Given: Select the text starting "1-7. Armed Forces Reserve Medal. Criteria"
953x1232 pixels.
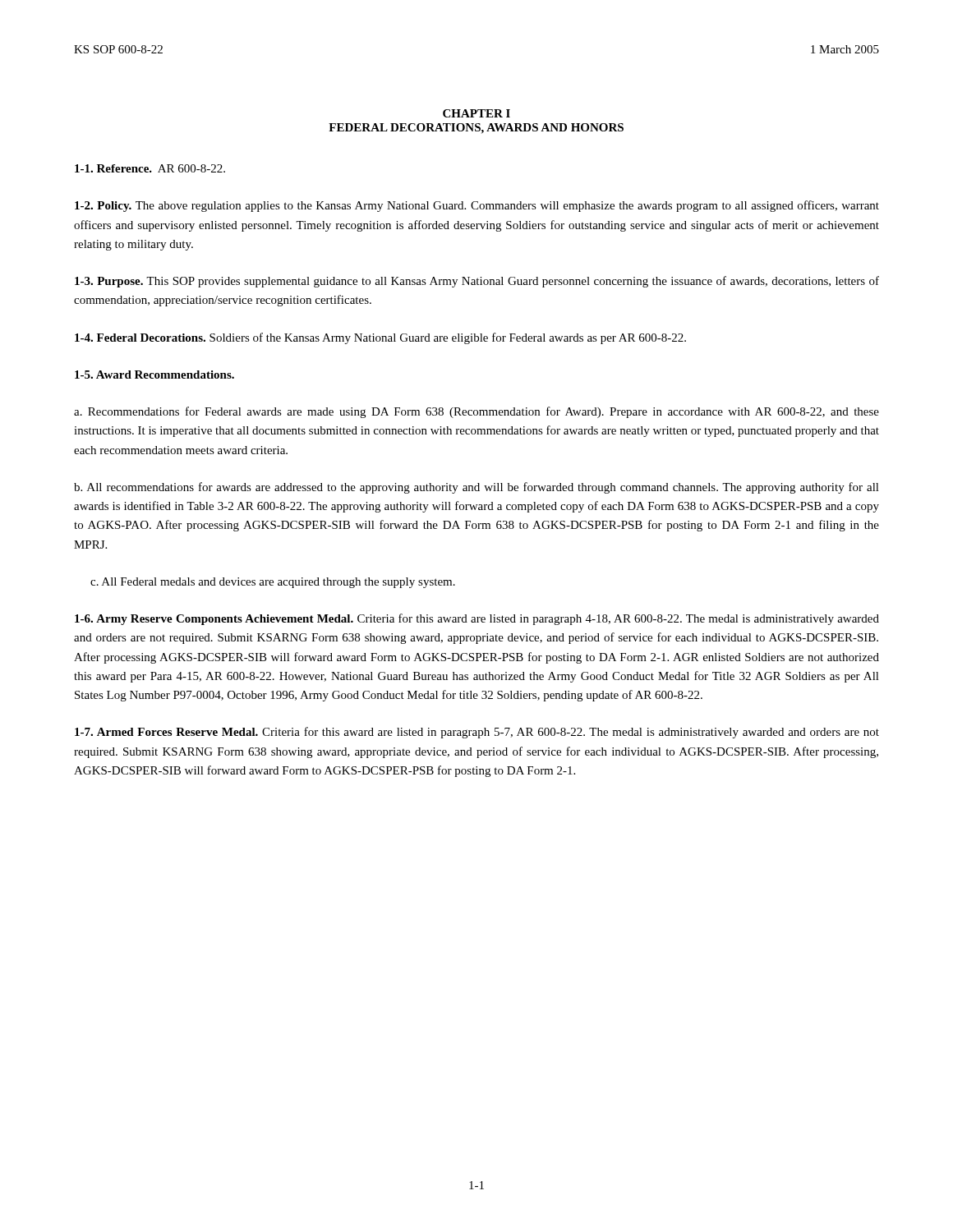Looking at the screenshot, I should coord(476,752).
